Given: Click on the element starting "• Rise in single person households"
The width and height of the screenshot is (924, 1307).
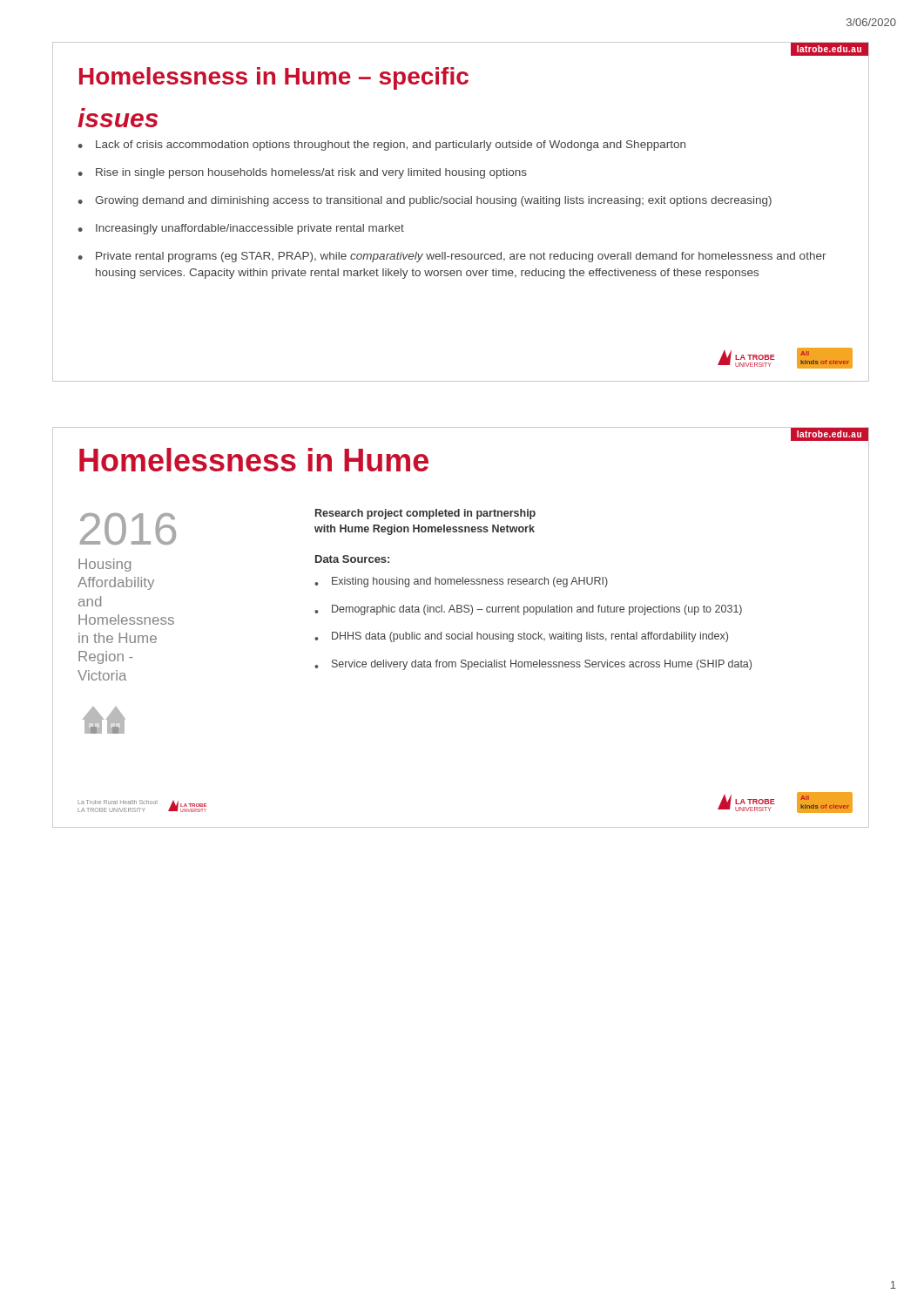Looking at the screenshot, I should pyautogui.click(x=302, y=173).
